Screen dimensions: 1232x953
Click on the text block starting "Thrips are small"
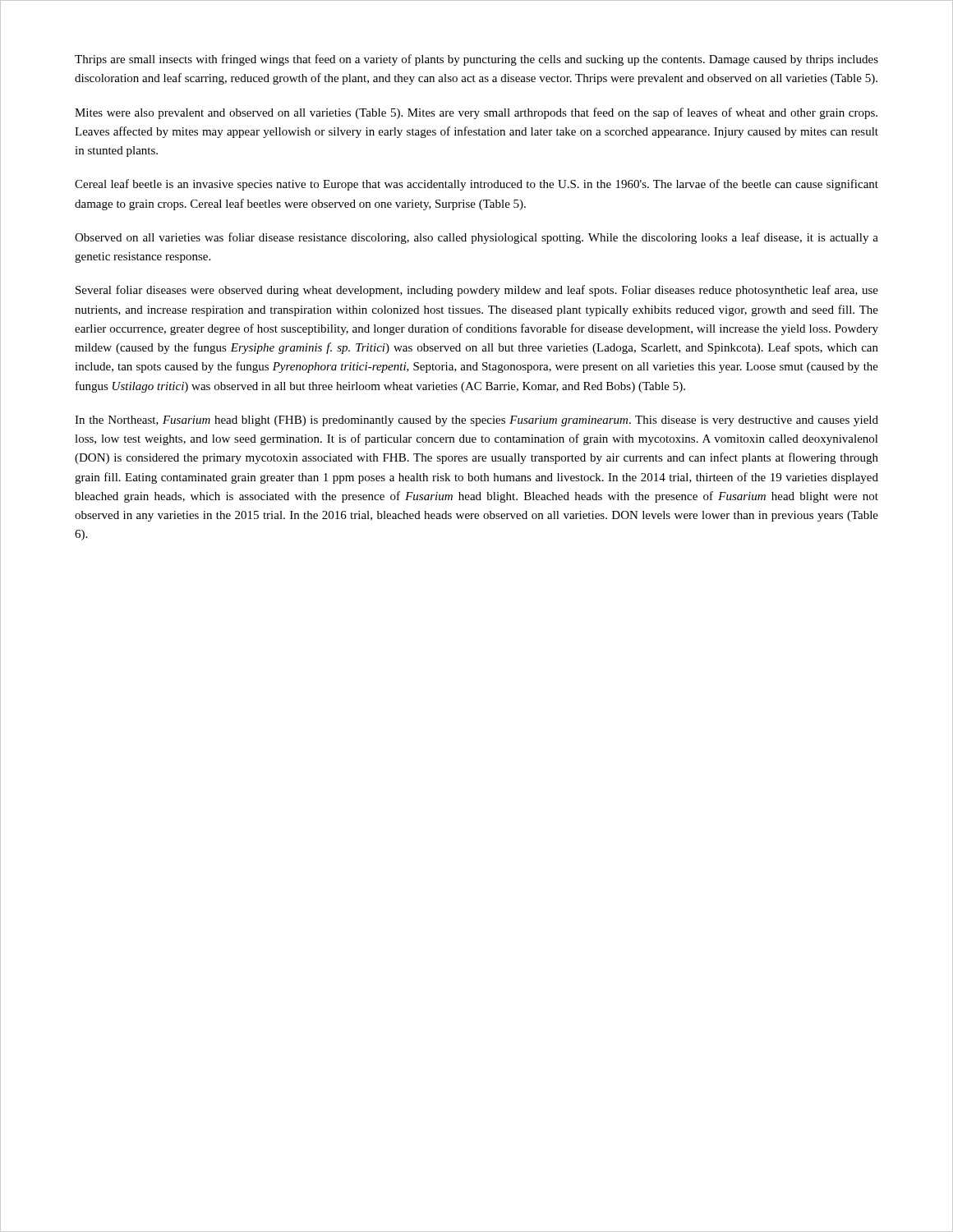(x=476, y=69)
